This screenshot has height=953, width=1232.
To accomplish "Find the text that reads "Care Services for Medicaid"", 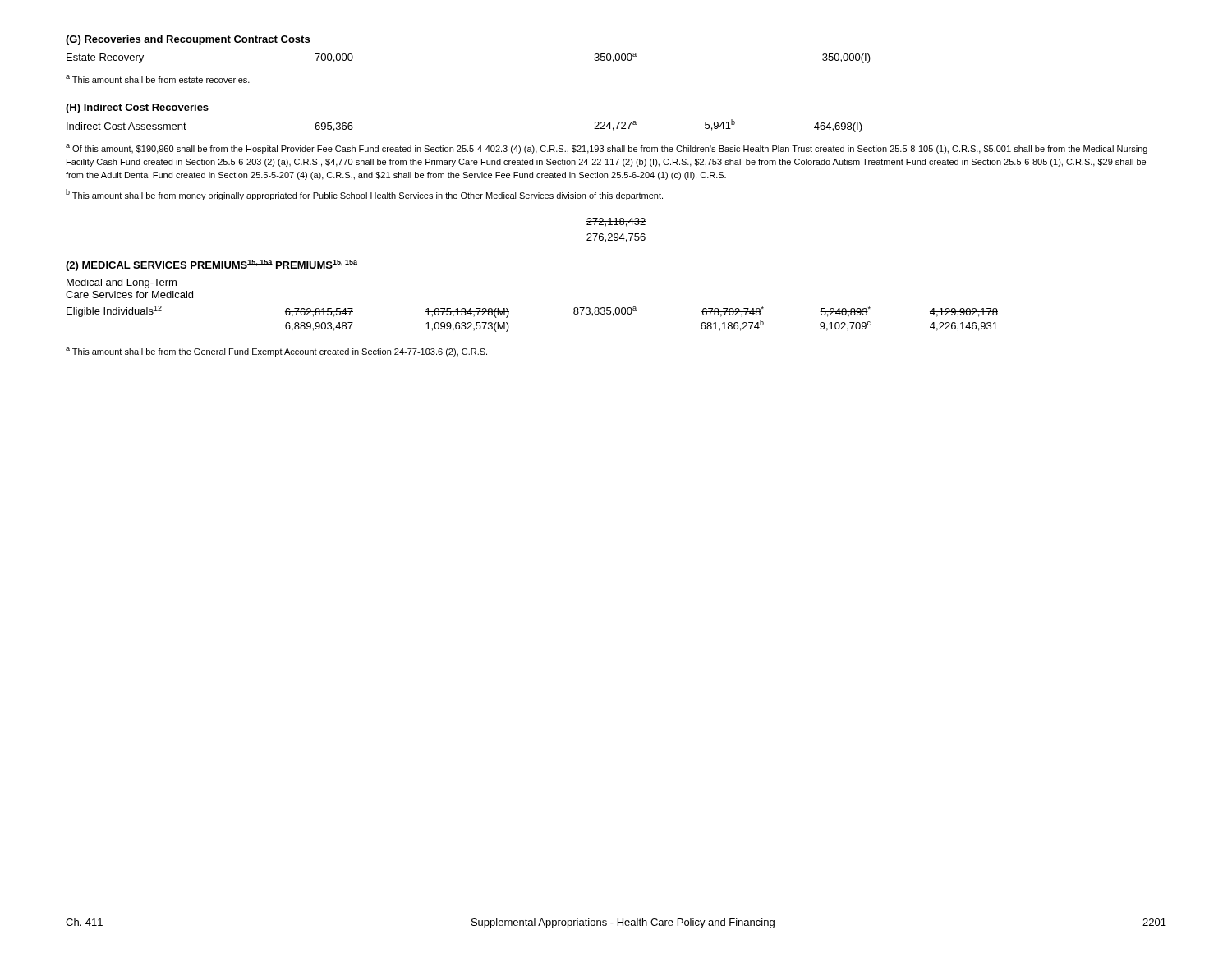I will (130, 295).
